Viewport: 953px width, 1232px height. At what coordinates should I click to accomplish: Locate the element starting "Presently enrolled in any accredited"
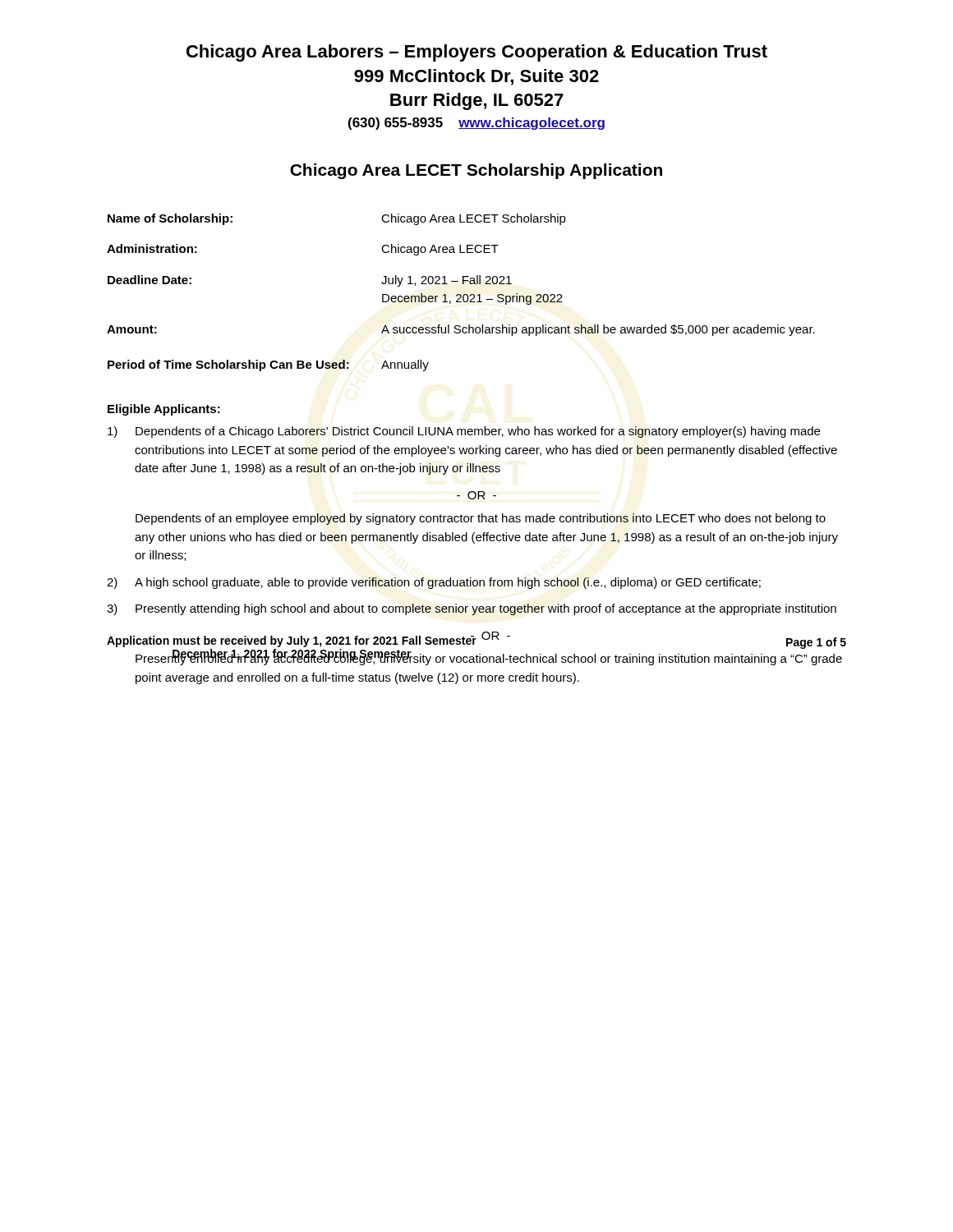pyautogui.click(x=489, y=668)
